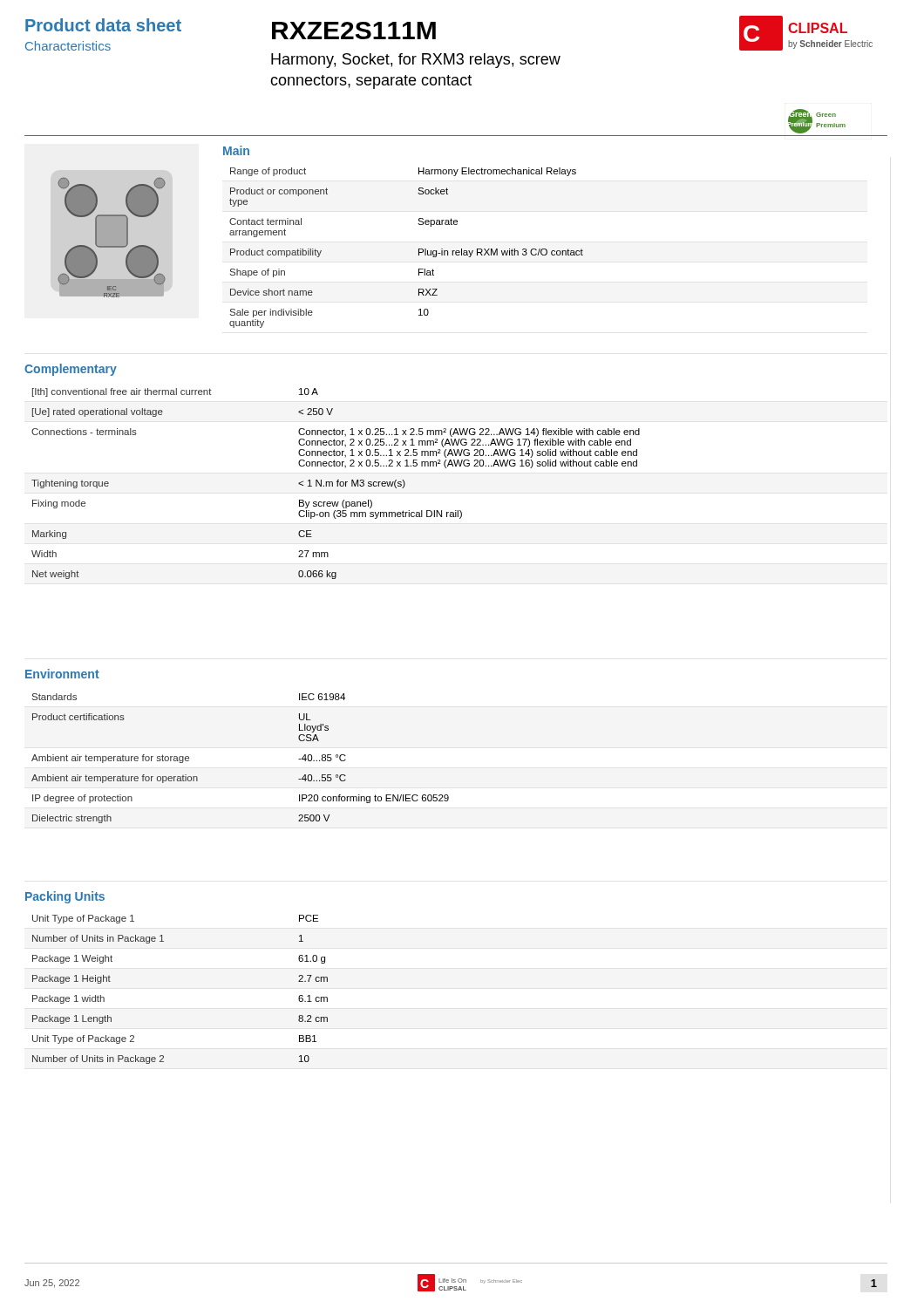Find the table that mentions "Package 1 Weight"
This screenshot has height=1308, width=924.
pyautogui.click(x=456, y=989)
